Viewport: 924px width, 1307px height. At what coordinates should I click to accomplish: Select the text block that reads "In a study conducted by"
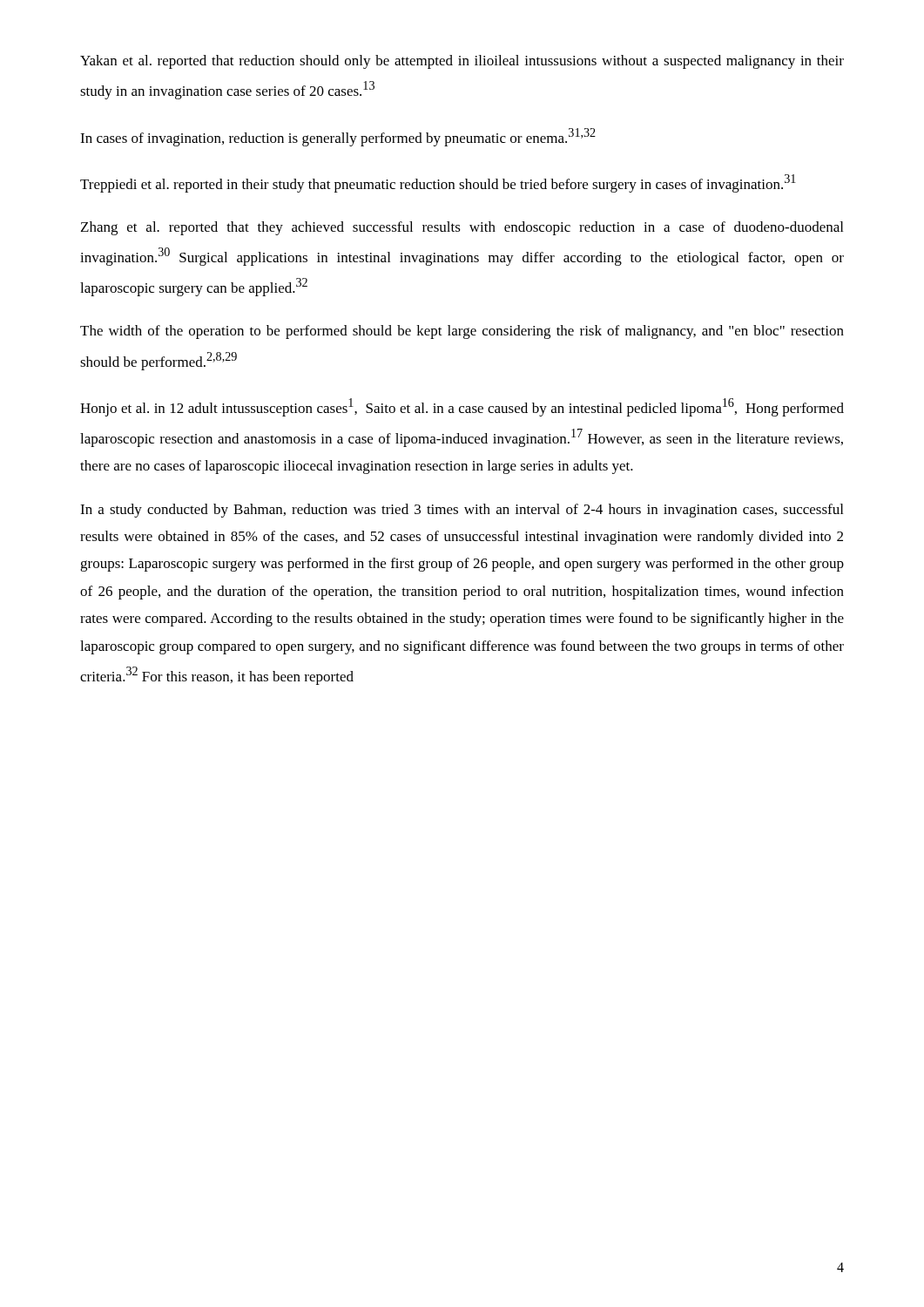462,593
